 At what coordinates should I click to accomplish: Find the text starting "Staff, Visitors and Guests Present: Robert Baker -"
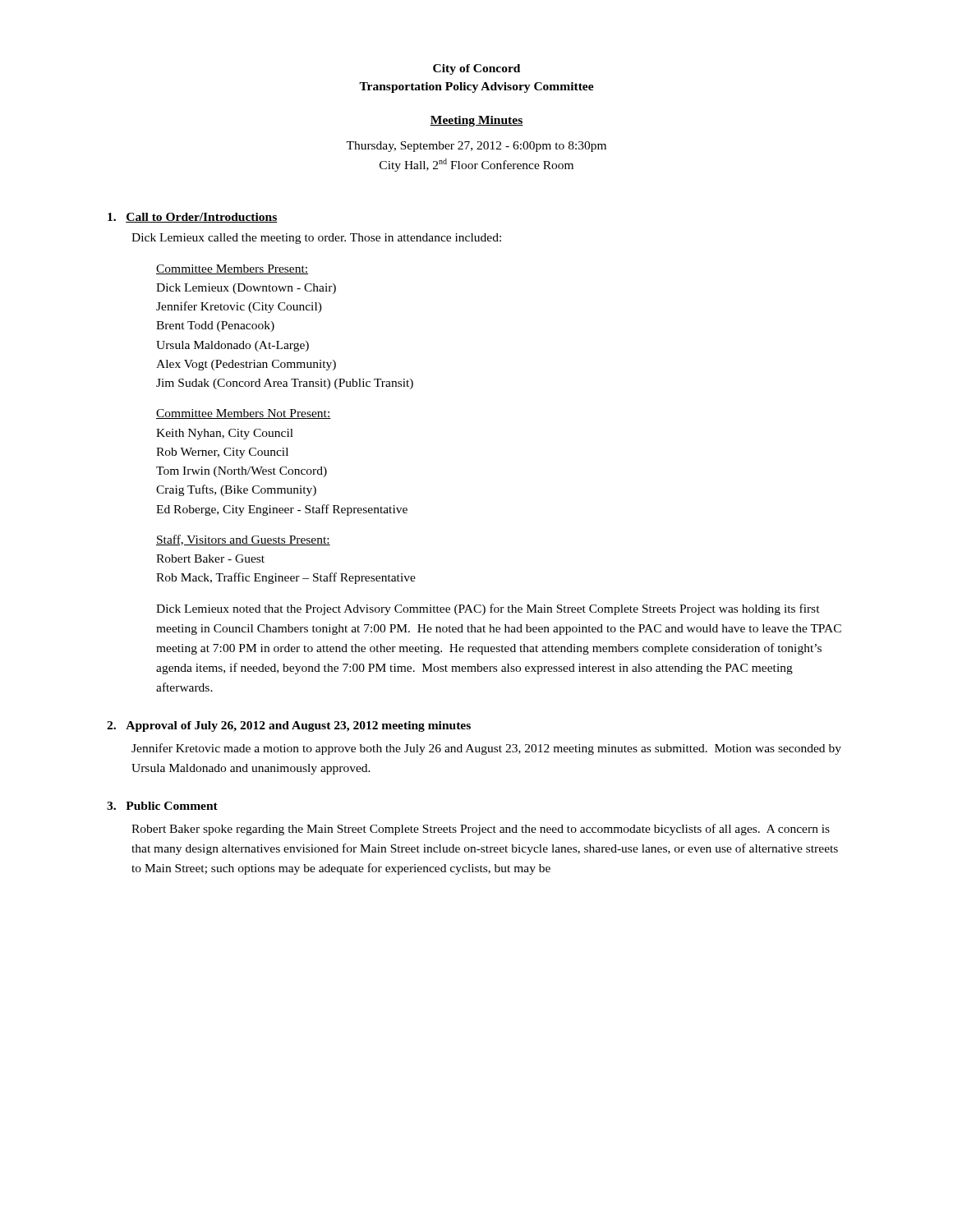click(243, 540)
